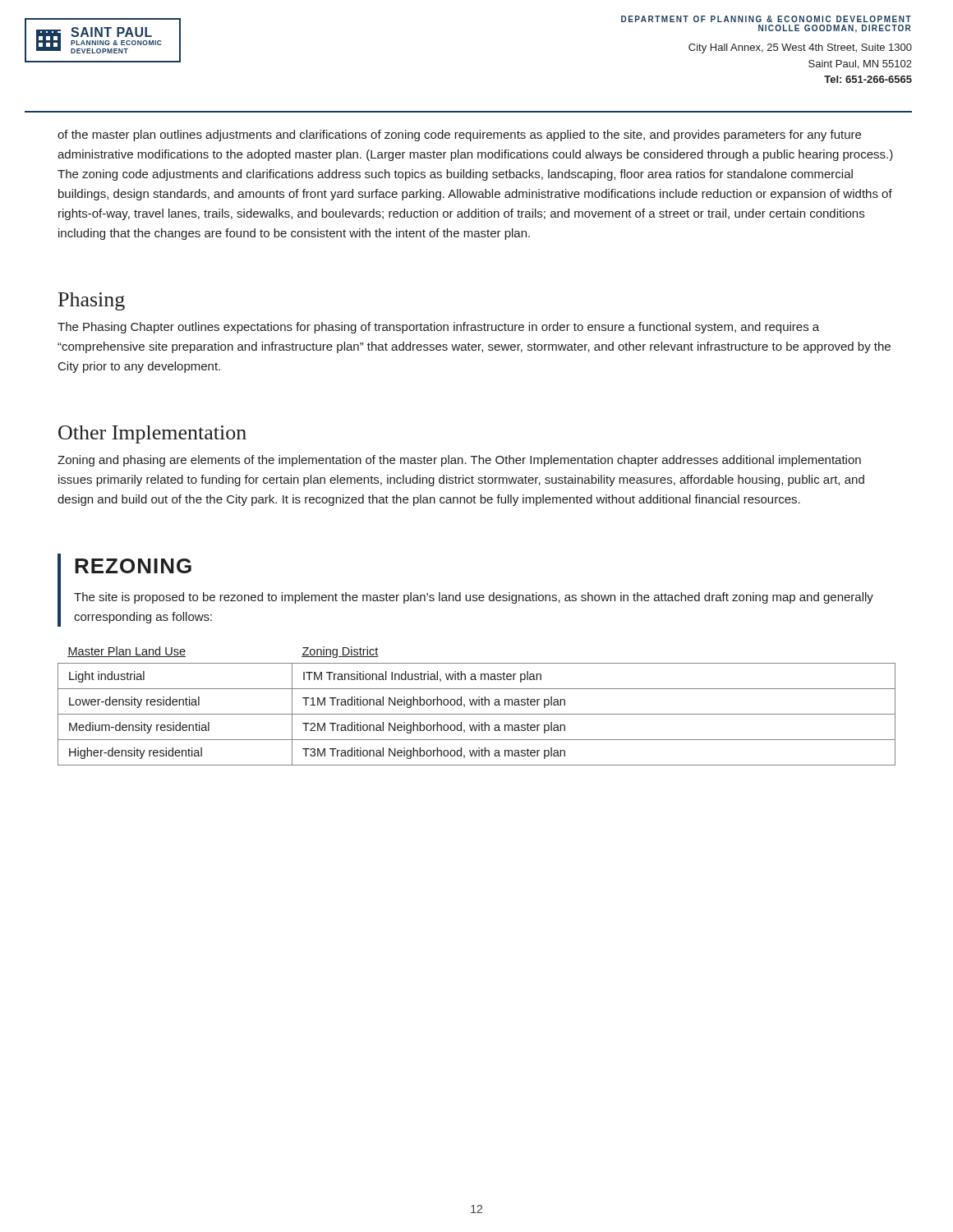Screen dimensions: 1232x953
Task: Point to the element starting "Other Implementation"
Action: pyautogui.click(x=152, y=432)
